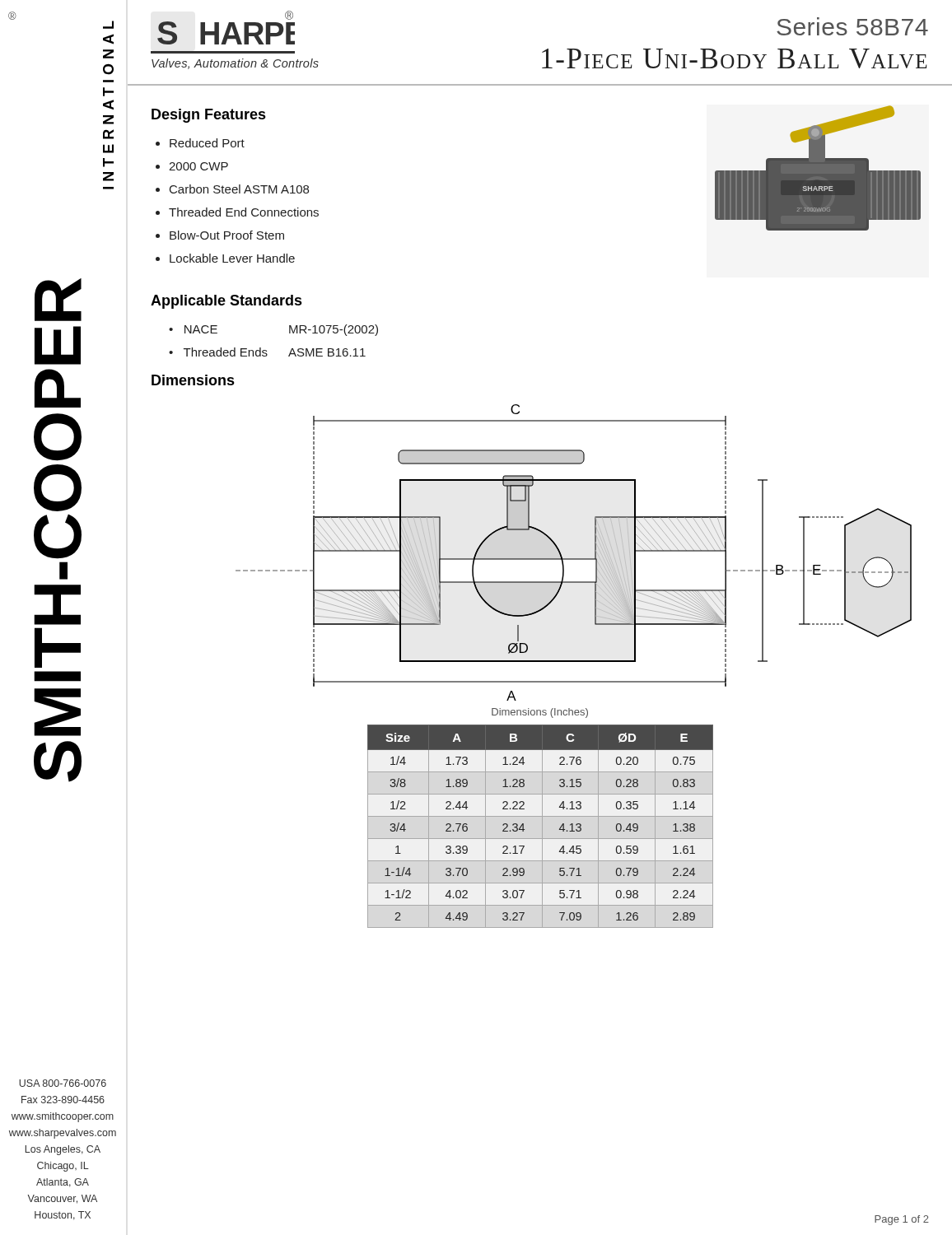Screen dimensions: 1235x952
Task: Locate the engineering diagram
Action: pyautogui.click(x=540, y=551)
